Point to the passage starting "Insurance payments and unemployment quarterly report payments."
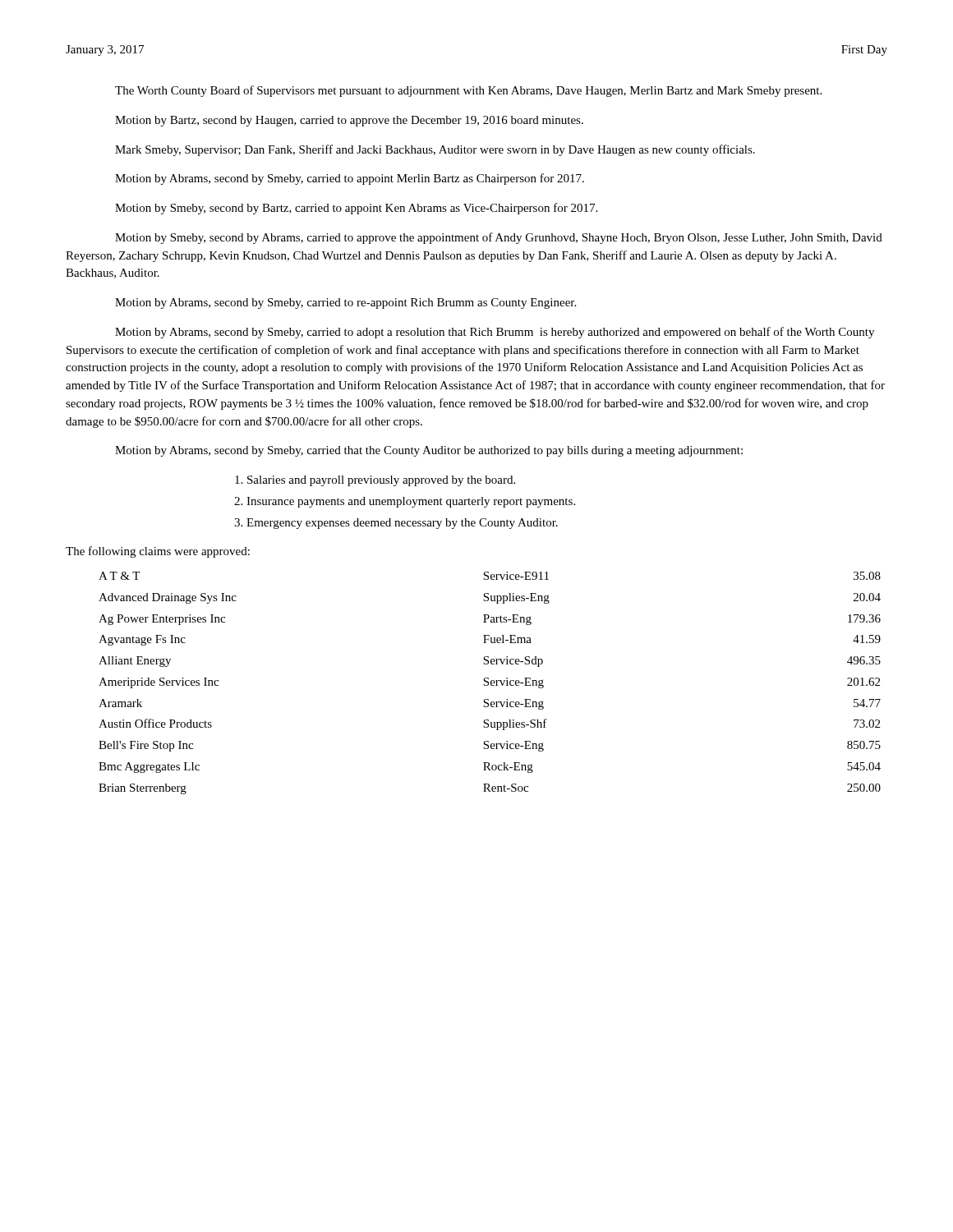Screen dimensions: 1232x953 pyautogui.click(x=411, y=501)
